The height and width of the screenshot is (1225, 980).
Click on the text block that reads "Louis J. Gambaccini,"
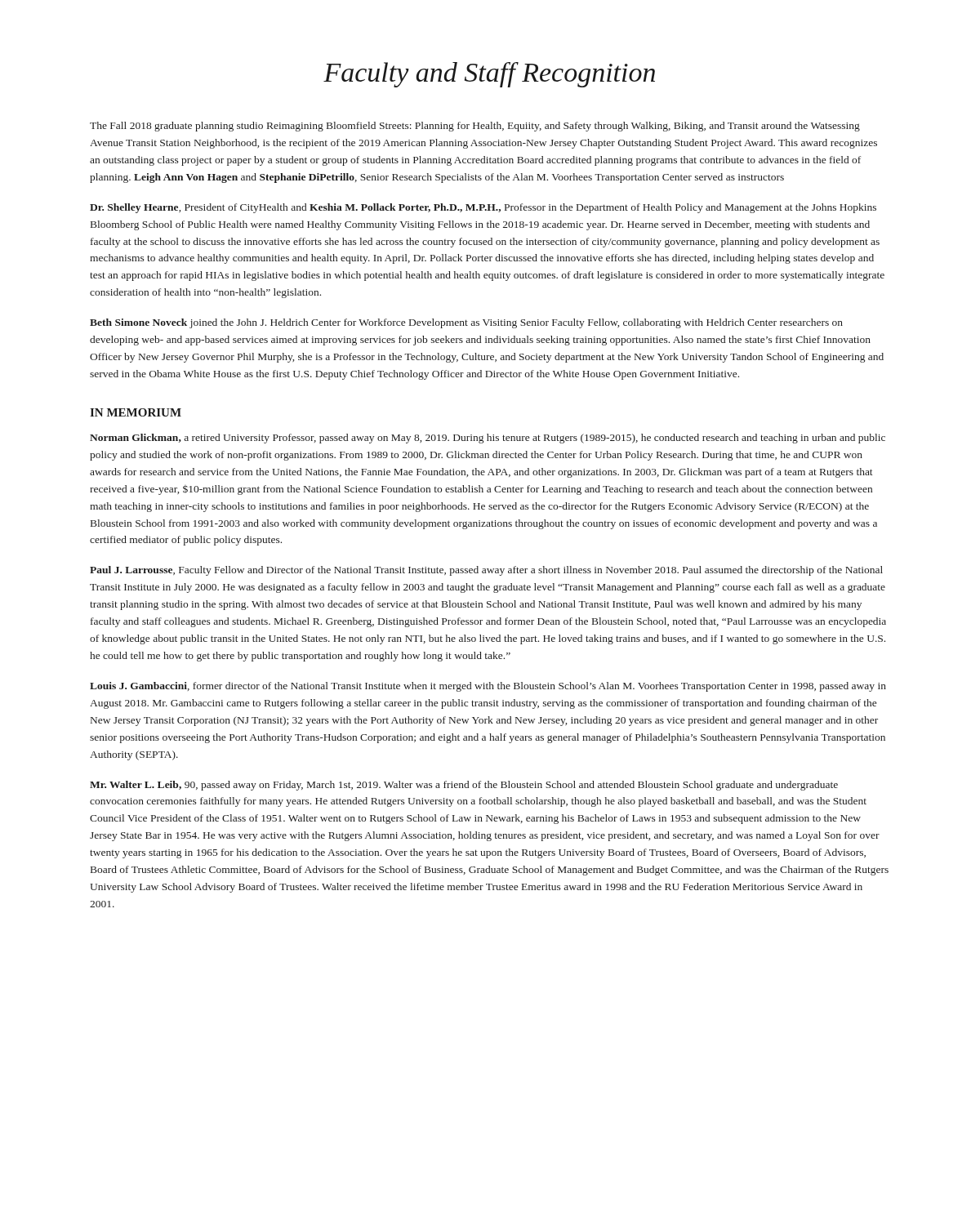(x=488, y=720)
